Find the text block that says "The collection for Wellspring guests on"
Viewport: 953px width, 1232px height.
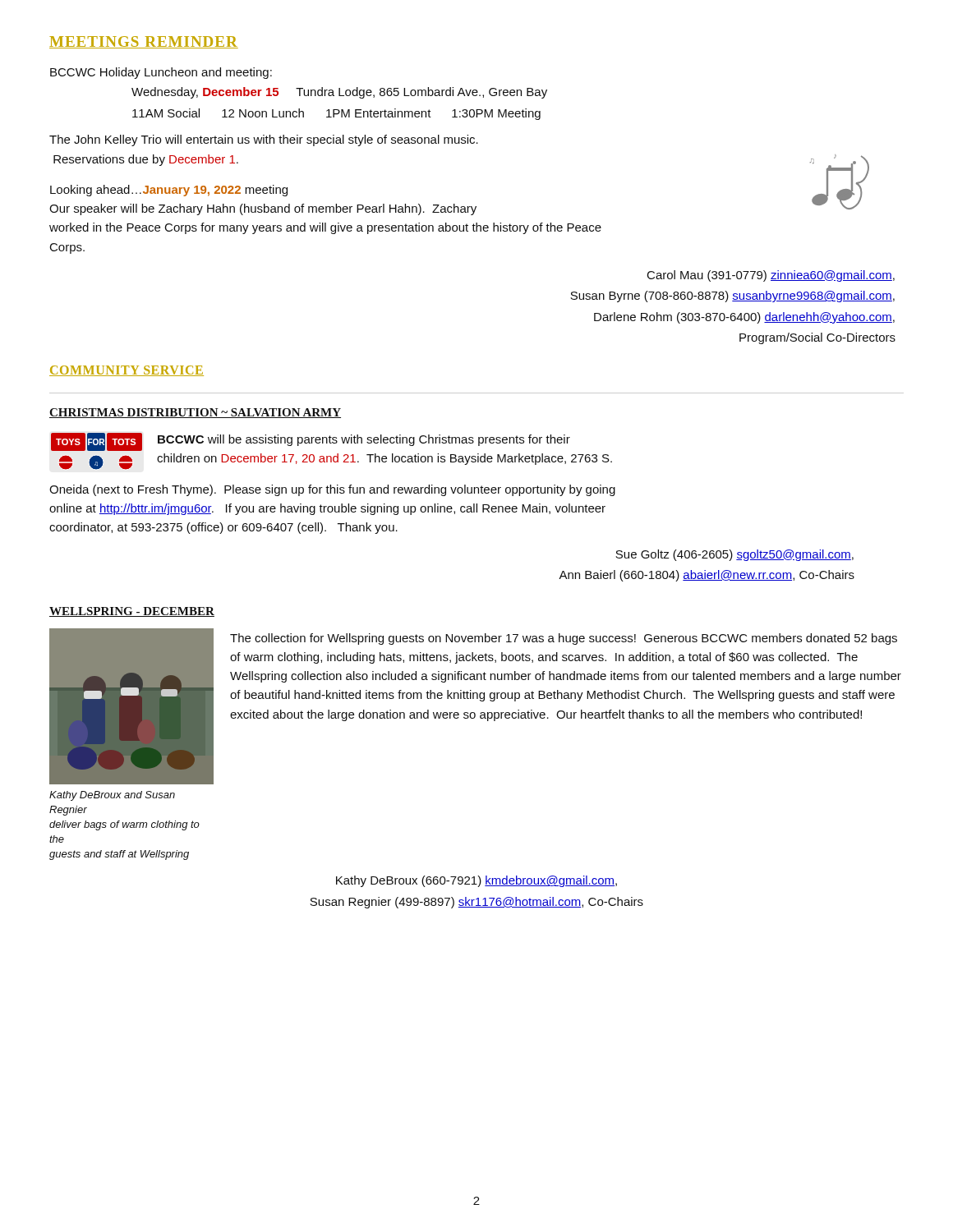566,676
